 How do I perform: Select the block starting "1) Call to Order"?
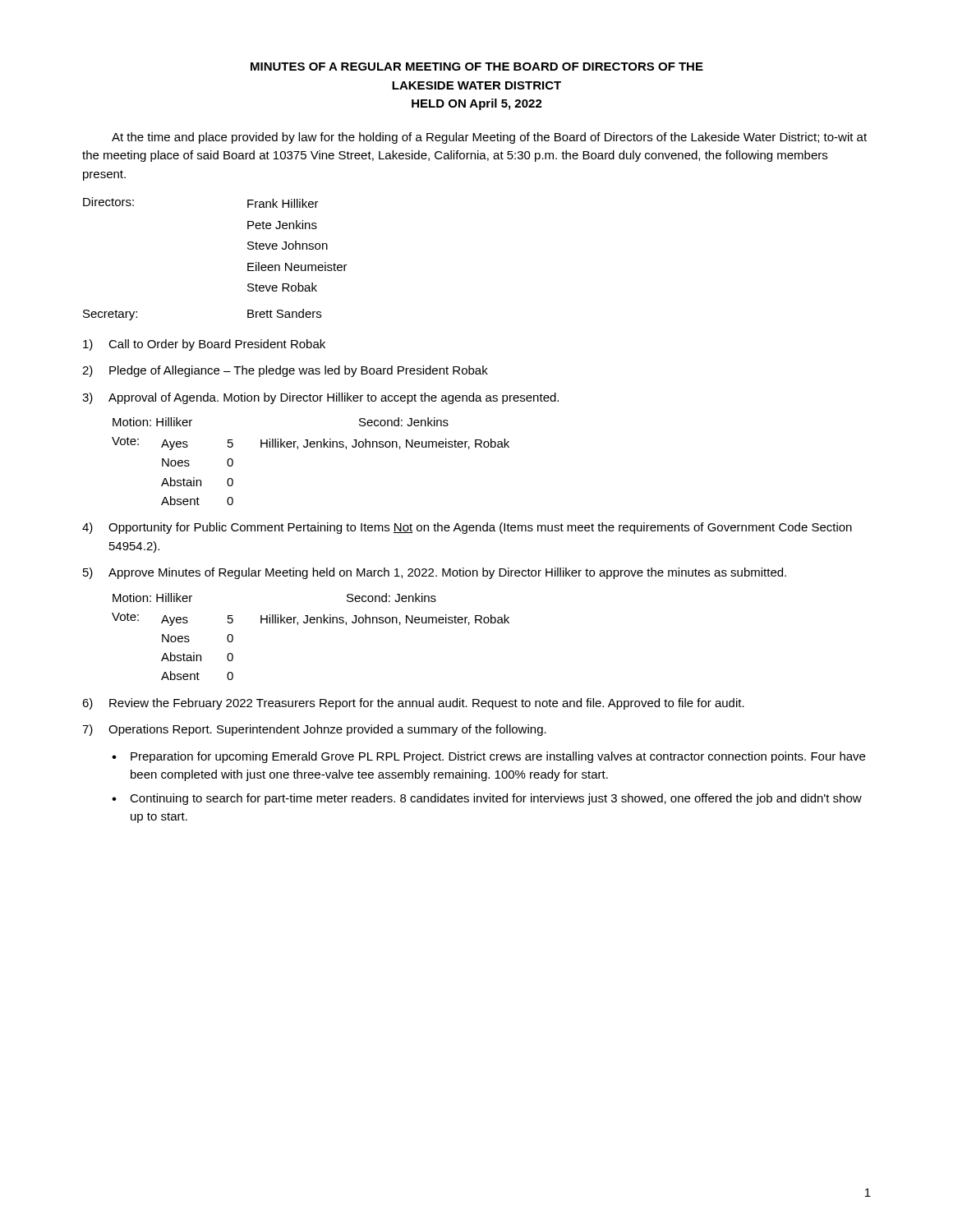[x=204, y=345]
